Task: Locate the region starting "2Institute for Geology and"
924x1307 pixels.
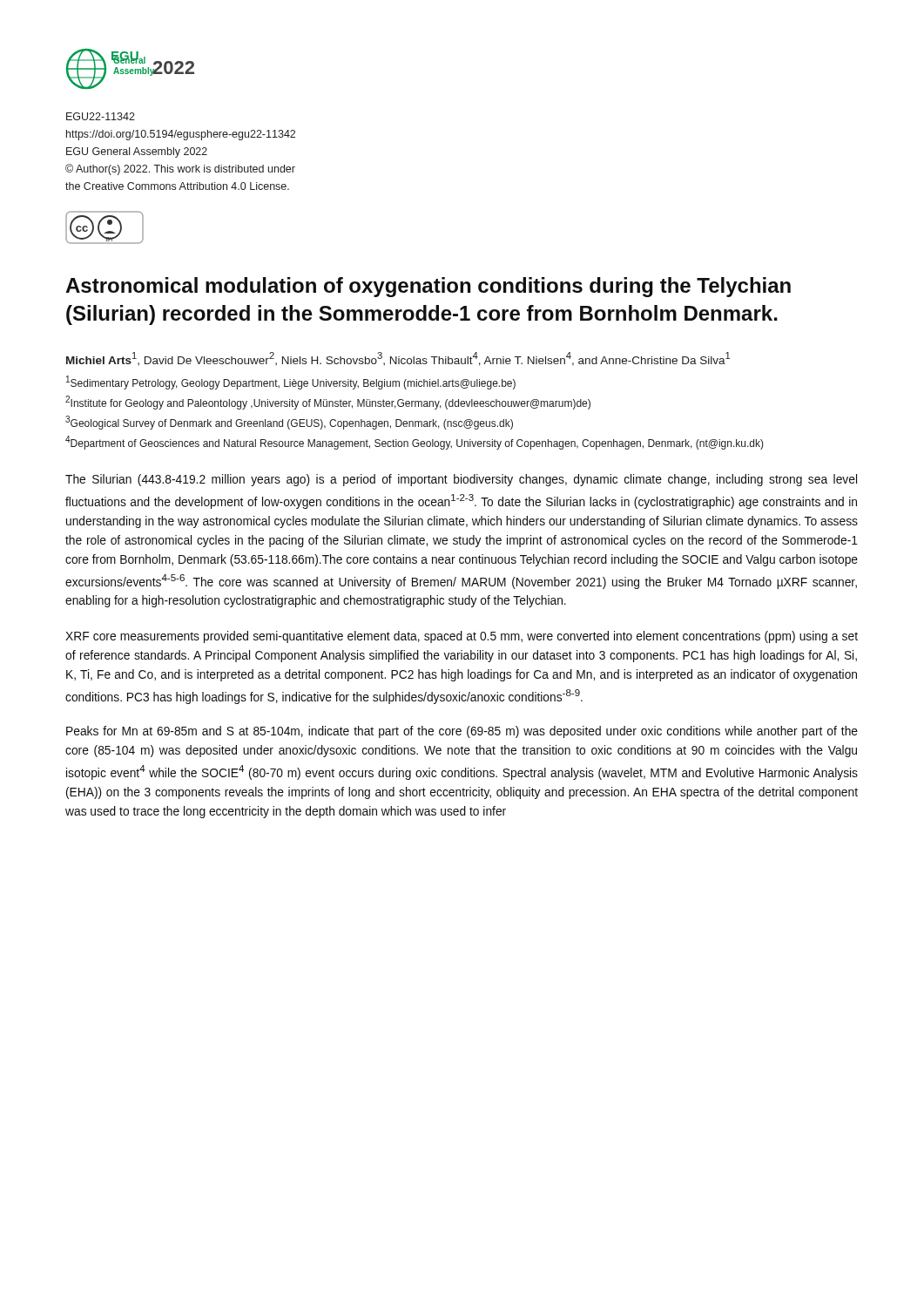Action: pos(328,402)
